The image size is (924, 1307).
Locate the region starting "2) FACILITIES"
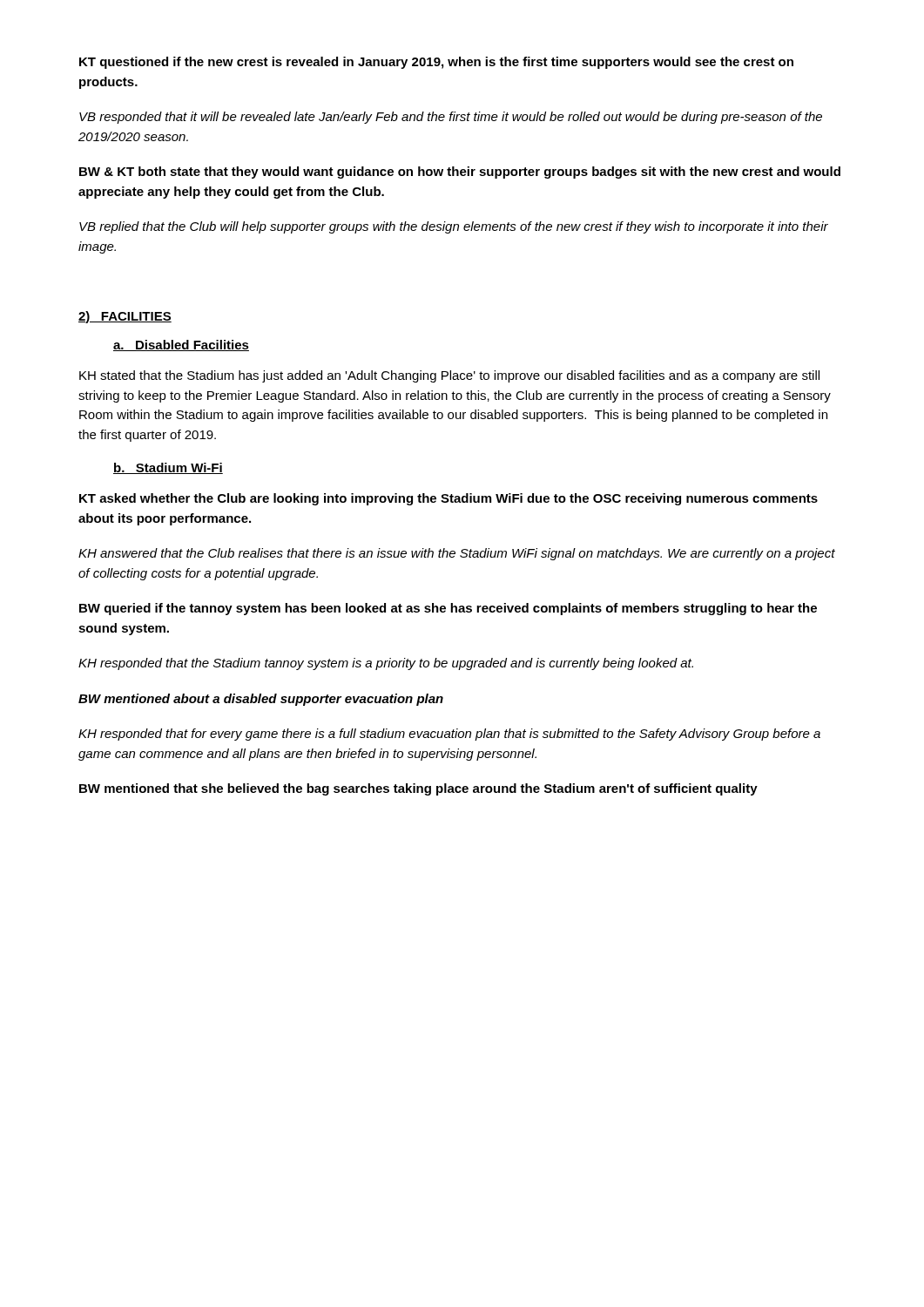click(x=125, y=316)
